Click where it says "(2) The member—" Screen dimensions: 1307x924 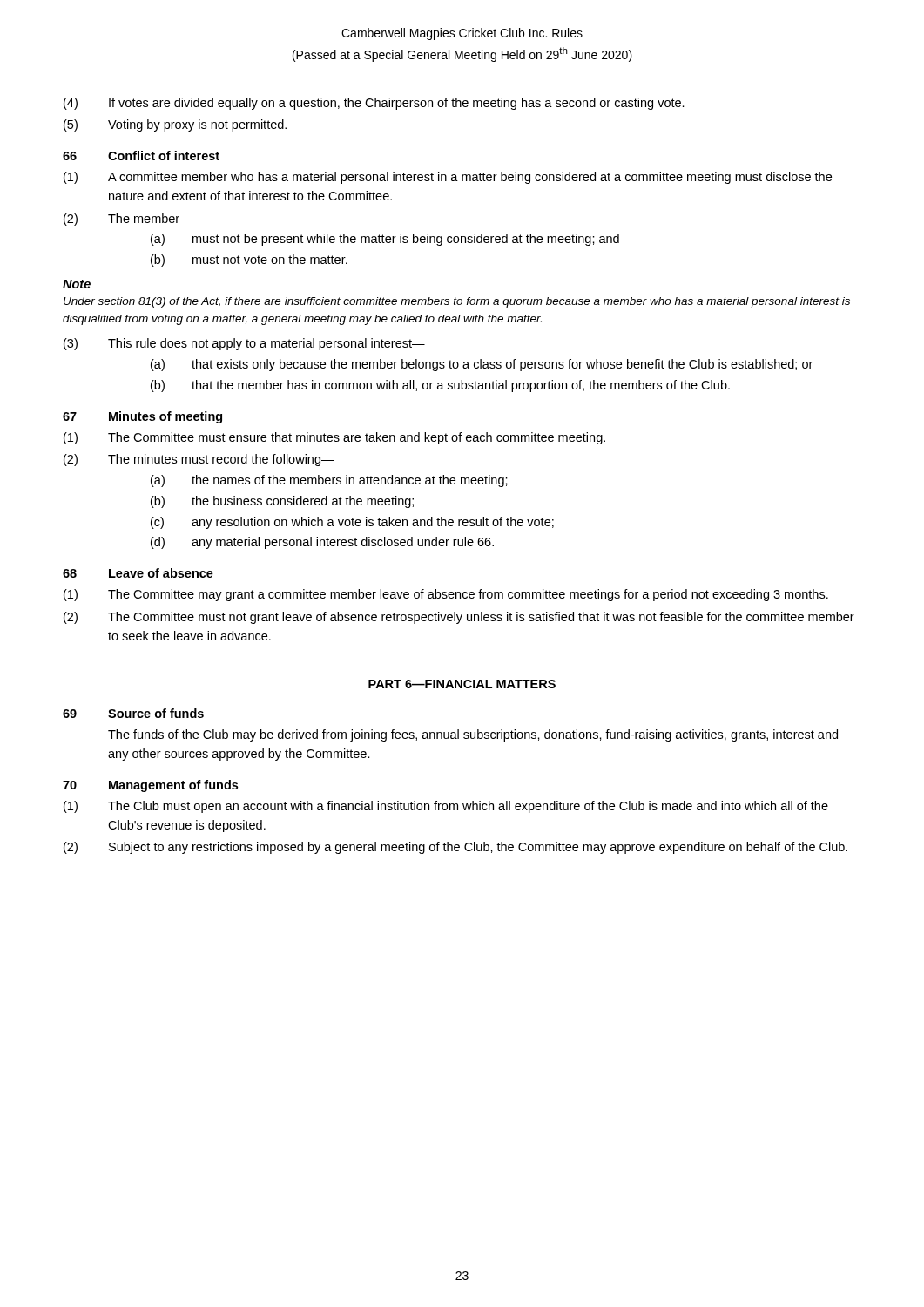point(128,220)
